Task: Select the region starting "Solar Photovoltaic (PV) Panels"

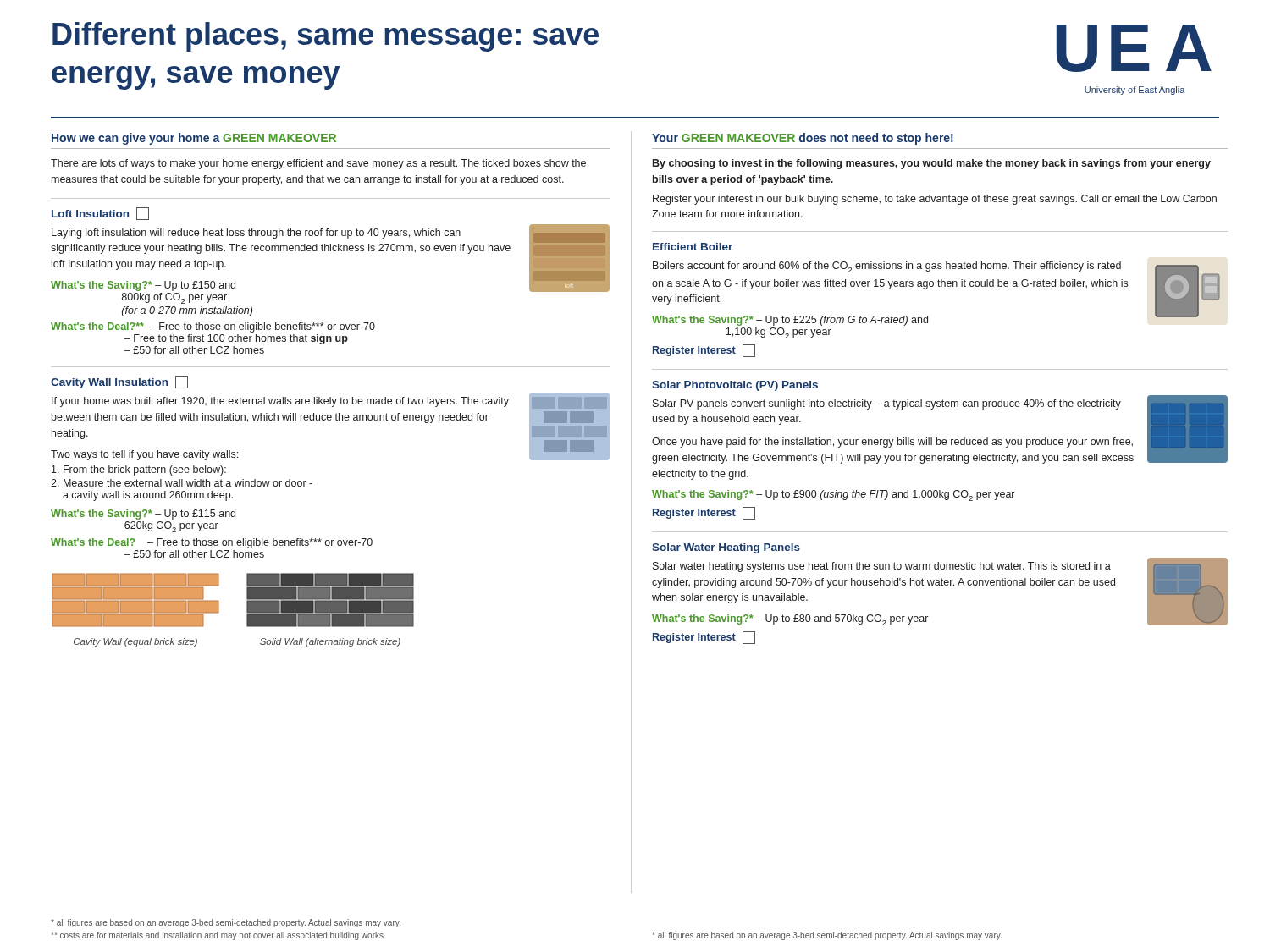Action: 735,384
